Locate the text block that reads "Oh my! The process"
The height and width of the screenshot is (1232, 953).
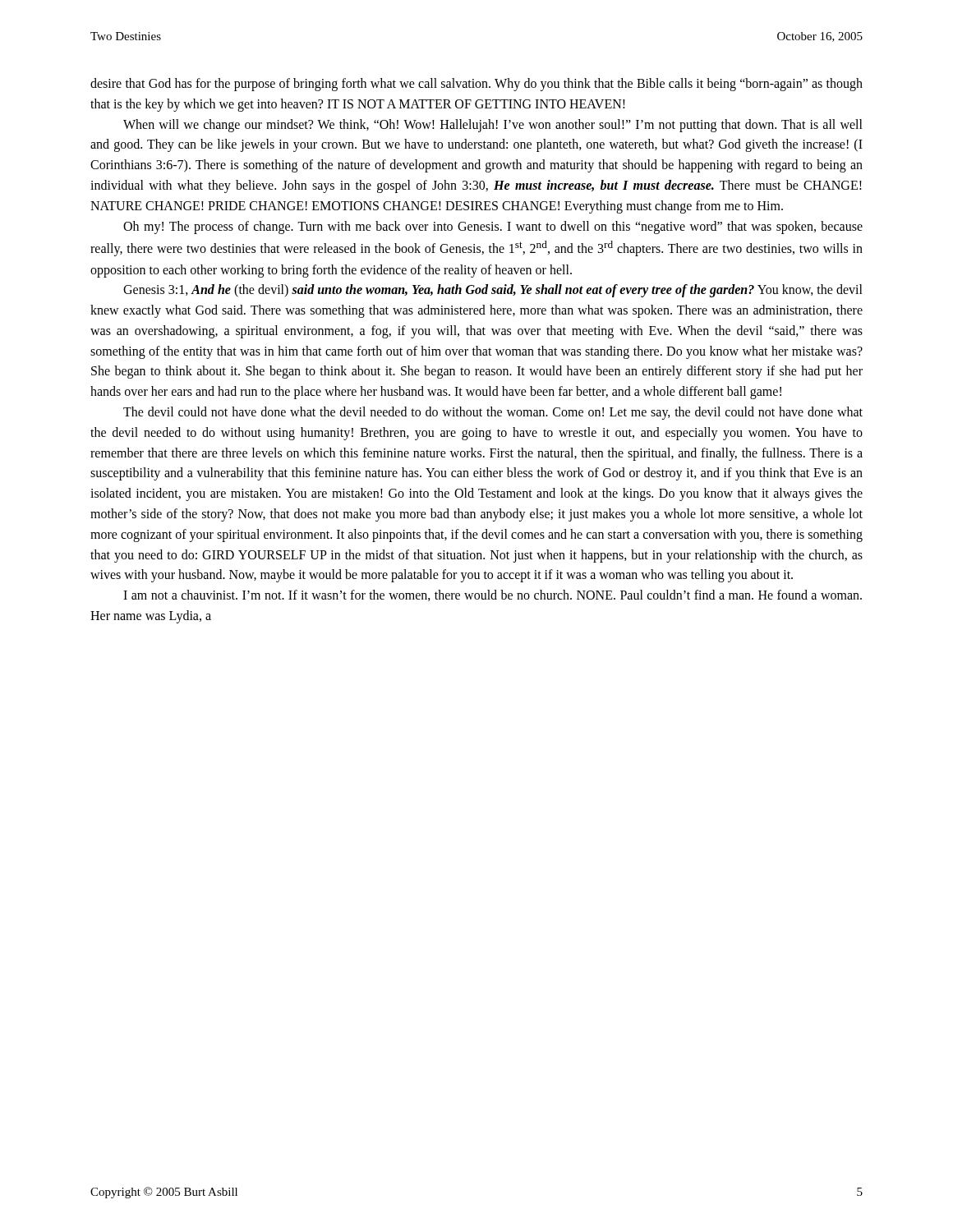[x=476, y=248]
